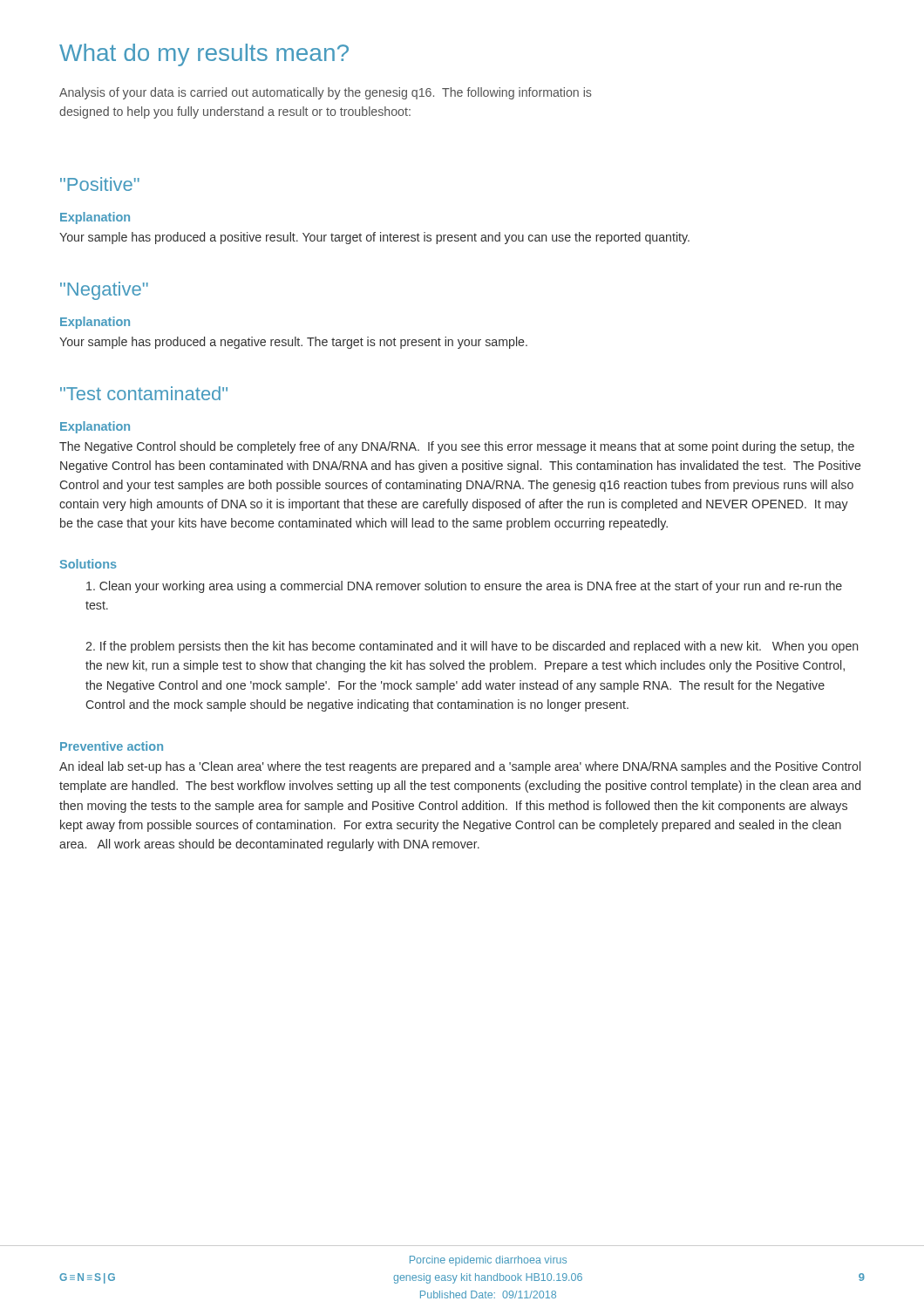The width and height of the screenshot is (924, 1308).
Task: Find the block starting "An ideal lab set-up has a 'Clean area'"
Action: coord(462,805)
